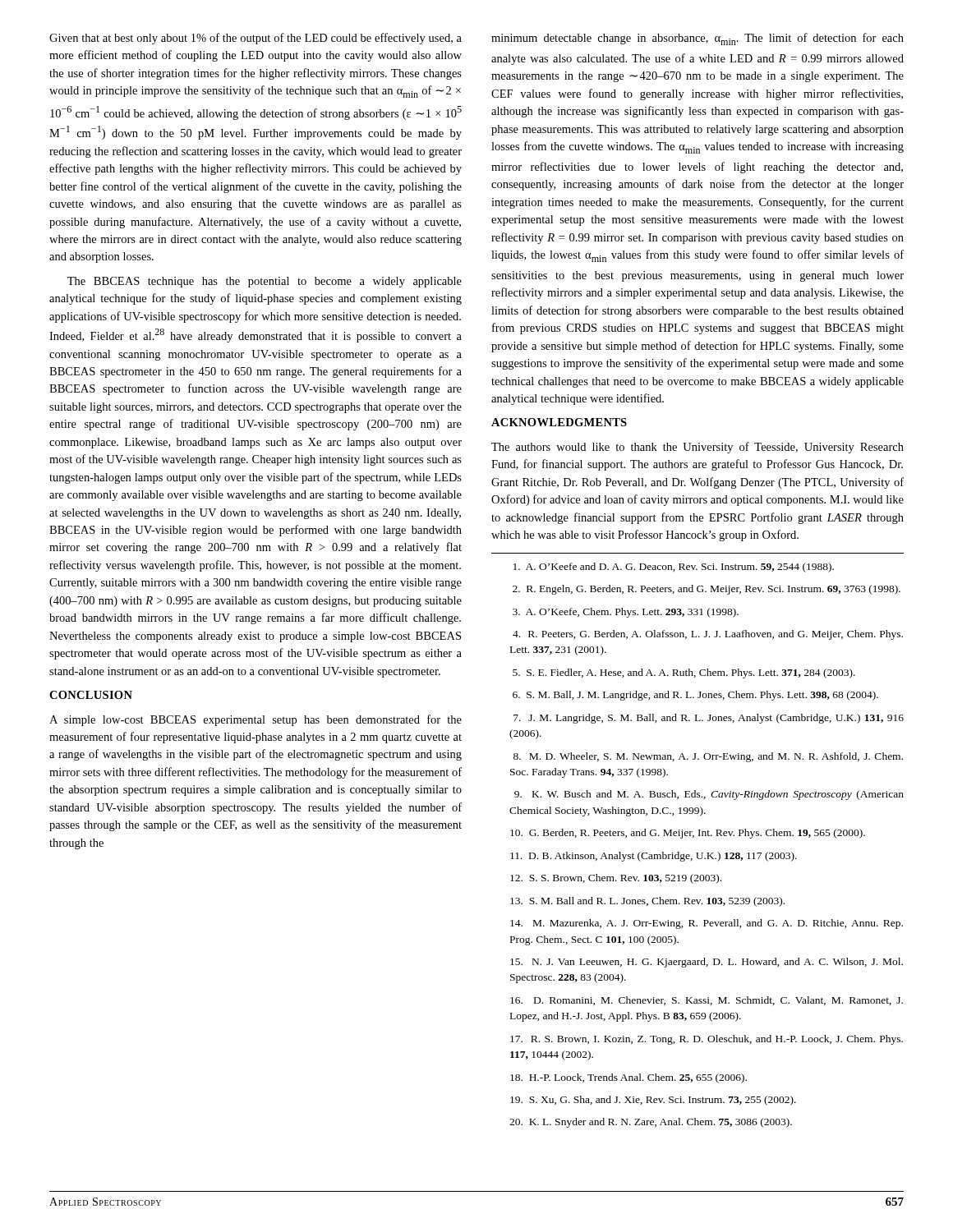
Task: Navigate to the text starting "12. S. S. Brown, Chem."
Action: pyautogui.click(x=698, y=878)
